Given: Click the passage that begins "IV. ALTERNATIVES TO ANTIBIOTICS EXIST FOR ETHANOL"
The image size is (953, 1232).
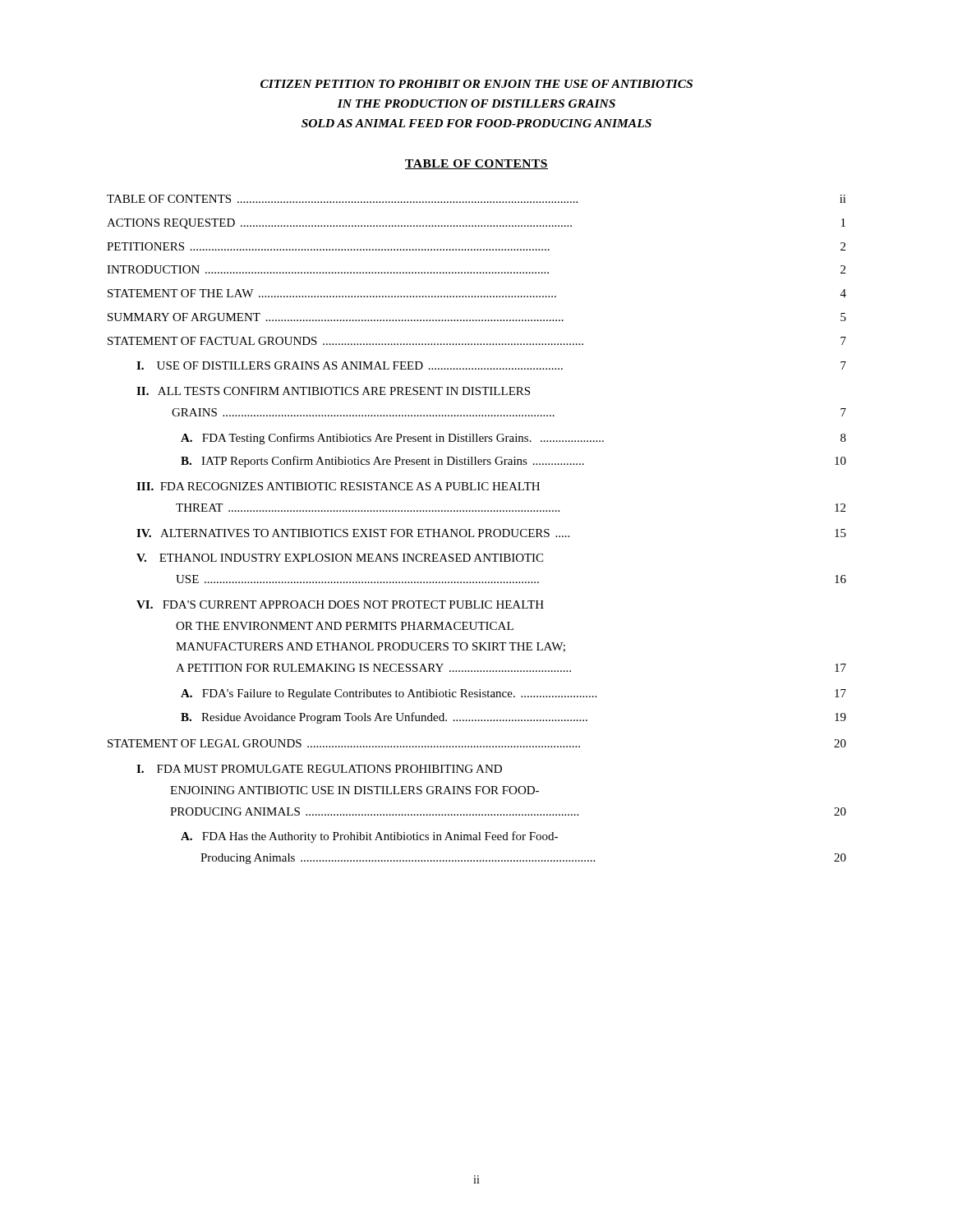Looking at the screenshot, I should 476,533.
